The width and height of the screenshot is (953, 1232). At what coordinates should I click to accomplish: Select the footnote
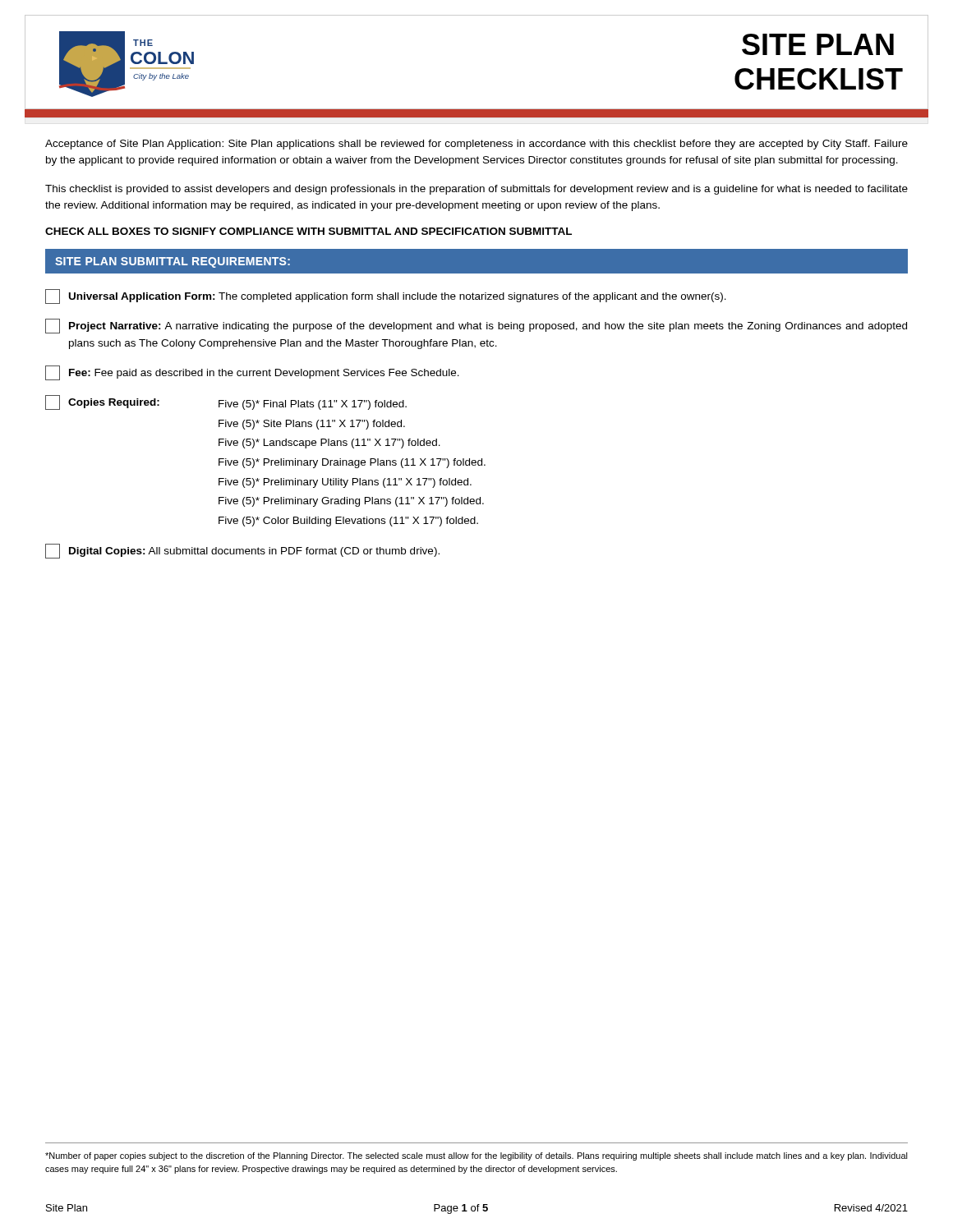[476, 1162]
